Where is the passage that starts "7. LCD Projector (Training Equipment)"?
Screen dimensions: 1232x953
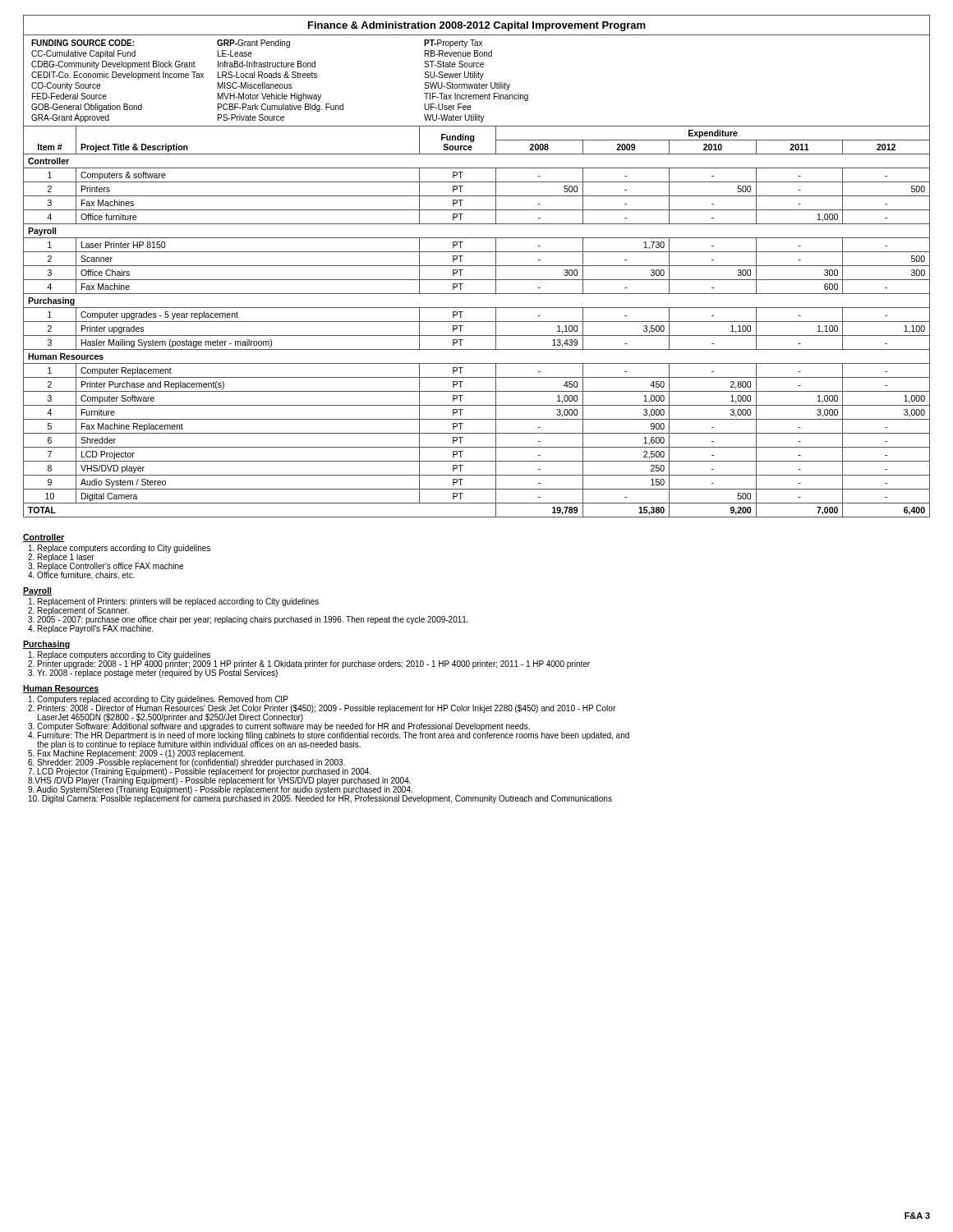[x=200, y=772]
